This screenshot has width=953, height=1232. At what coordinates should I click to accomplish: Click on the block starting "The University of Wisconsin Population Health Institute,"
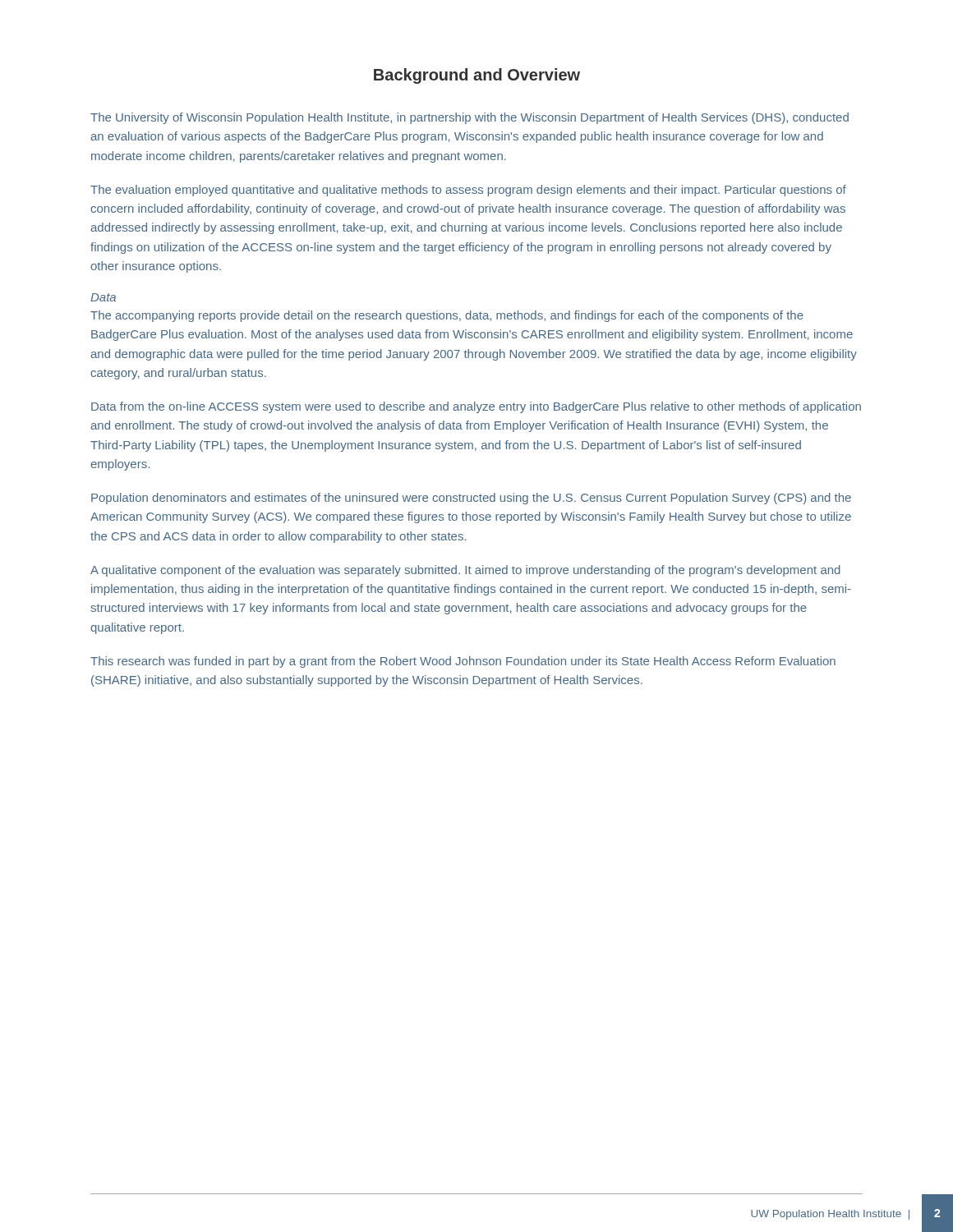point(470,136)
